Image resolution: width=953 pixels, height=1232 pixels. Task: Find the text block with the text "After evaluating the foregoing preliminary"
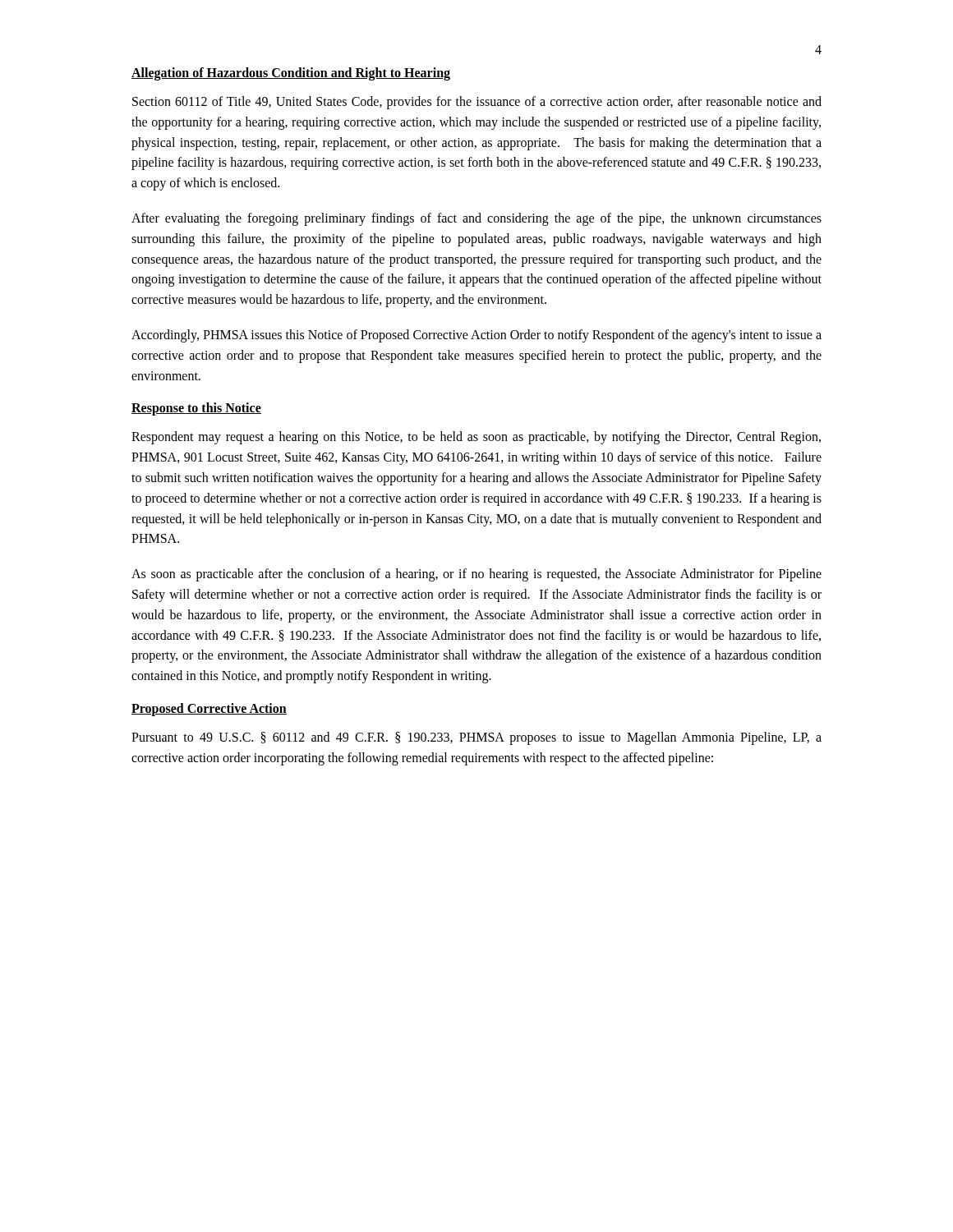pyautogui.click(x=476, y=259)
